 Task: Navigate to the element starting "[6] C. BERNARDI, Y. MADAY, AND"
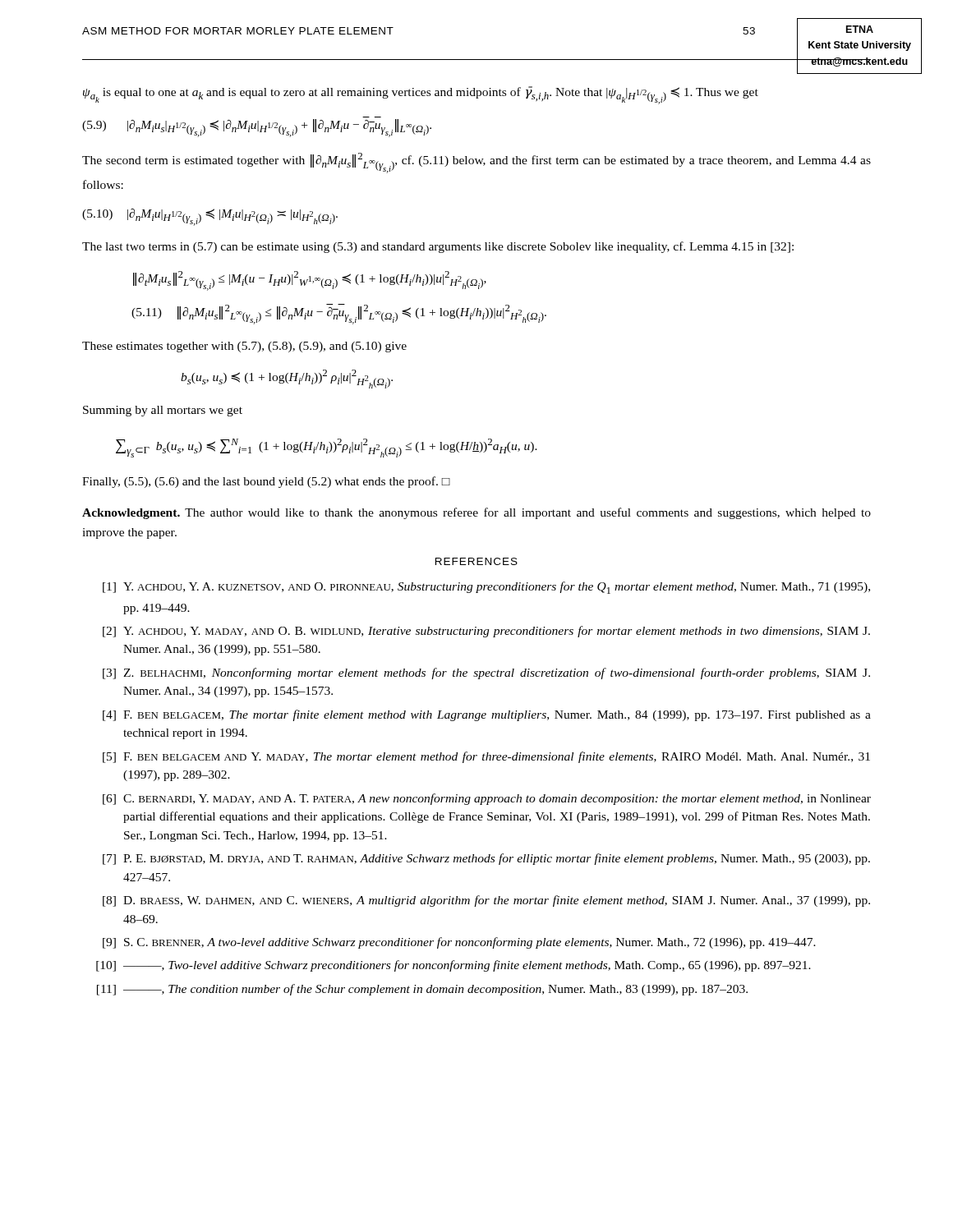click(476, 817)
